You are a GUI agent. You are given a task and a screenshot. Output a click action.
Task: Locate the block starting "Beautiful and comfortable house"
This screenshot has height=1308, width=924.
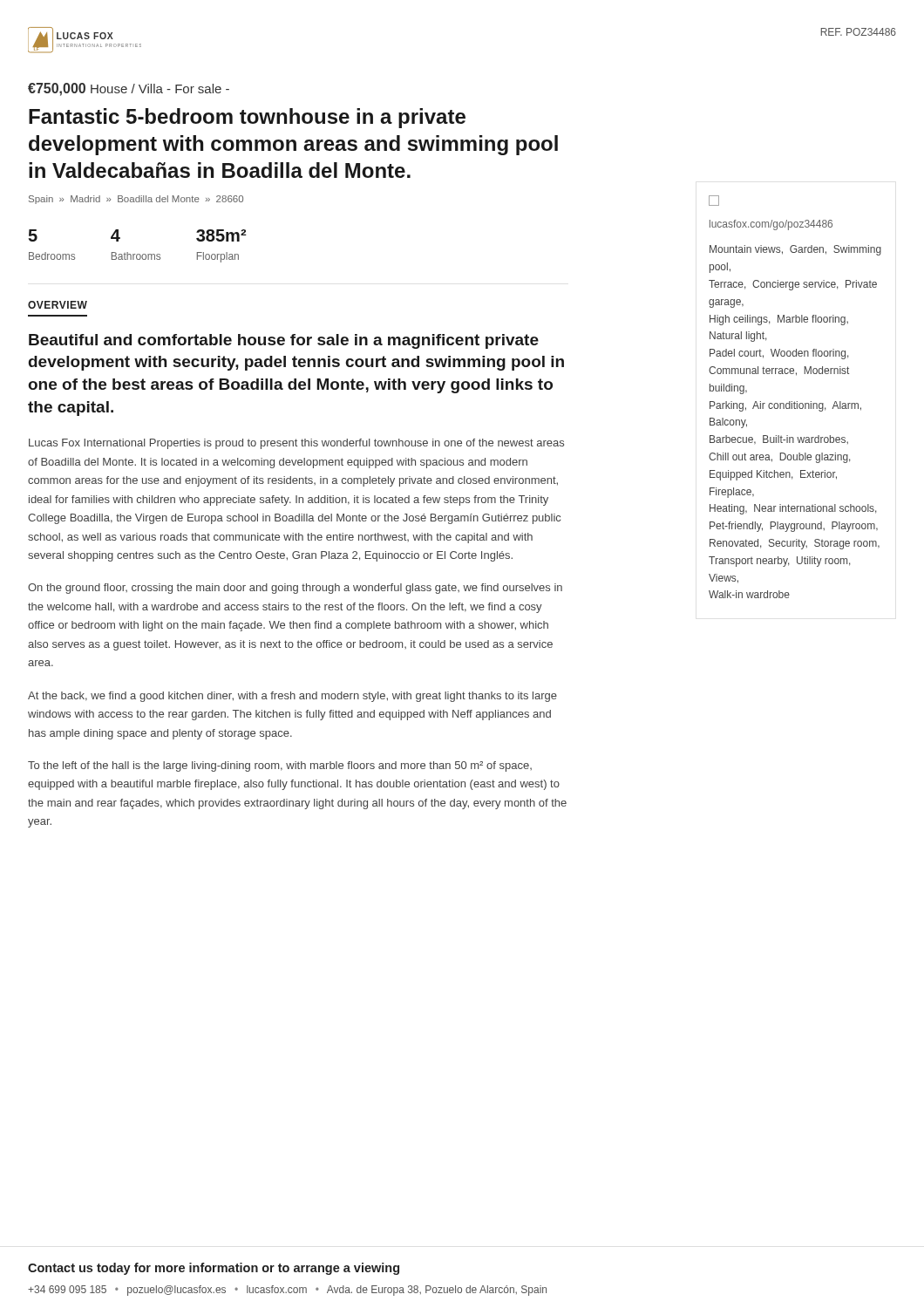(x=296, y=373)
